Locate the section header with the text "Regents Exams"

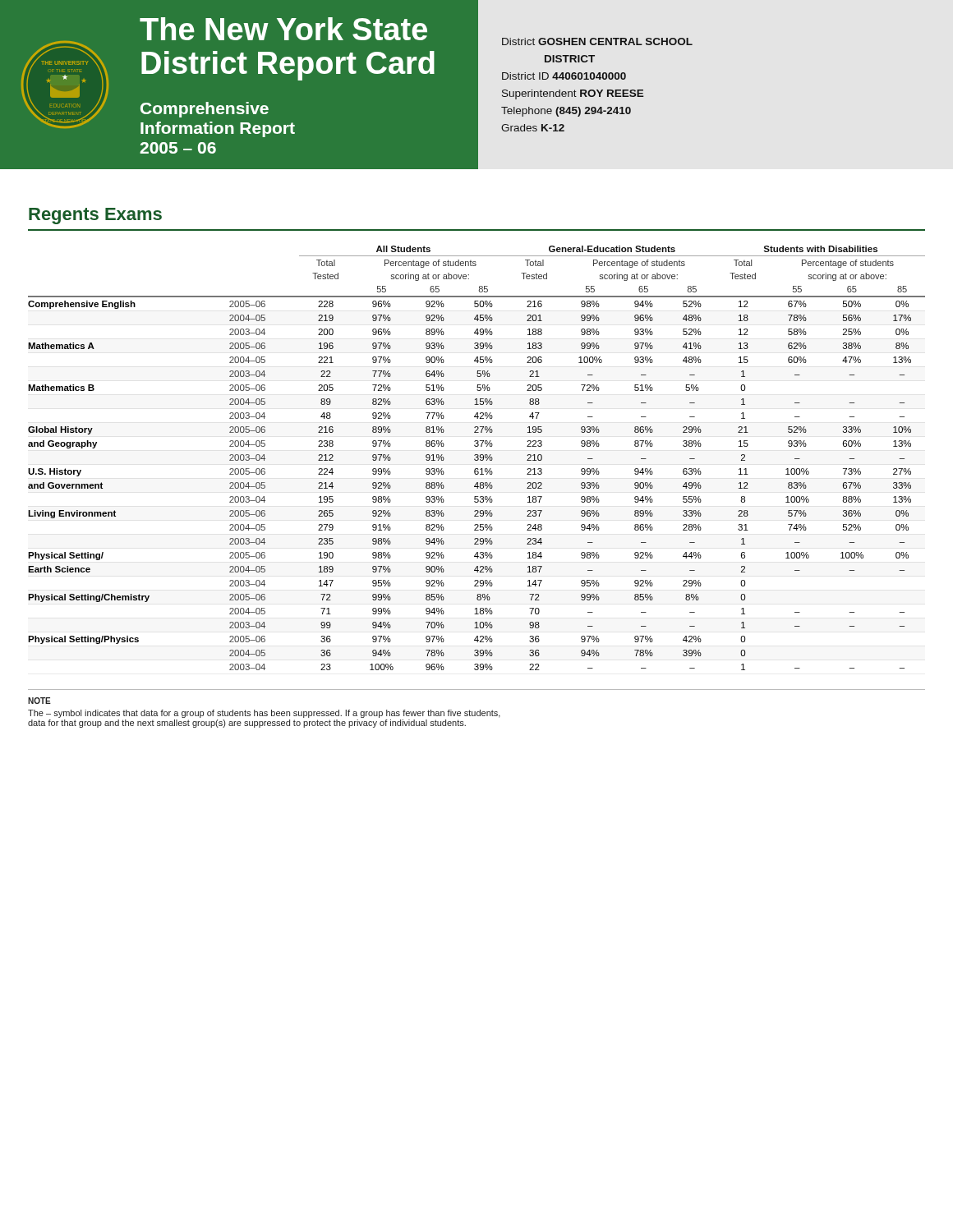coord(95,214)
